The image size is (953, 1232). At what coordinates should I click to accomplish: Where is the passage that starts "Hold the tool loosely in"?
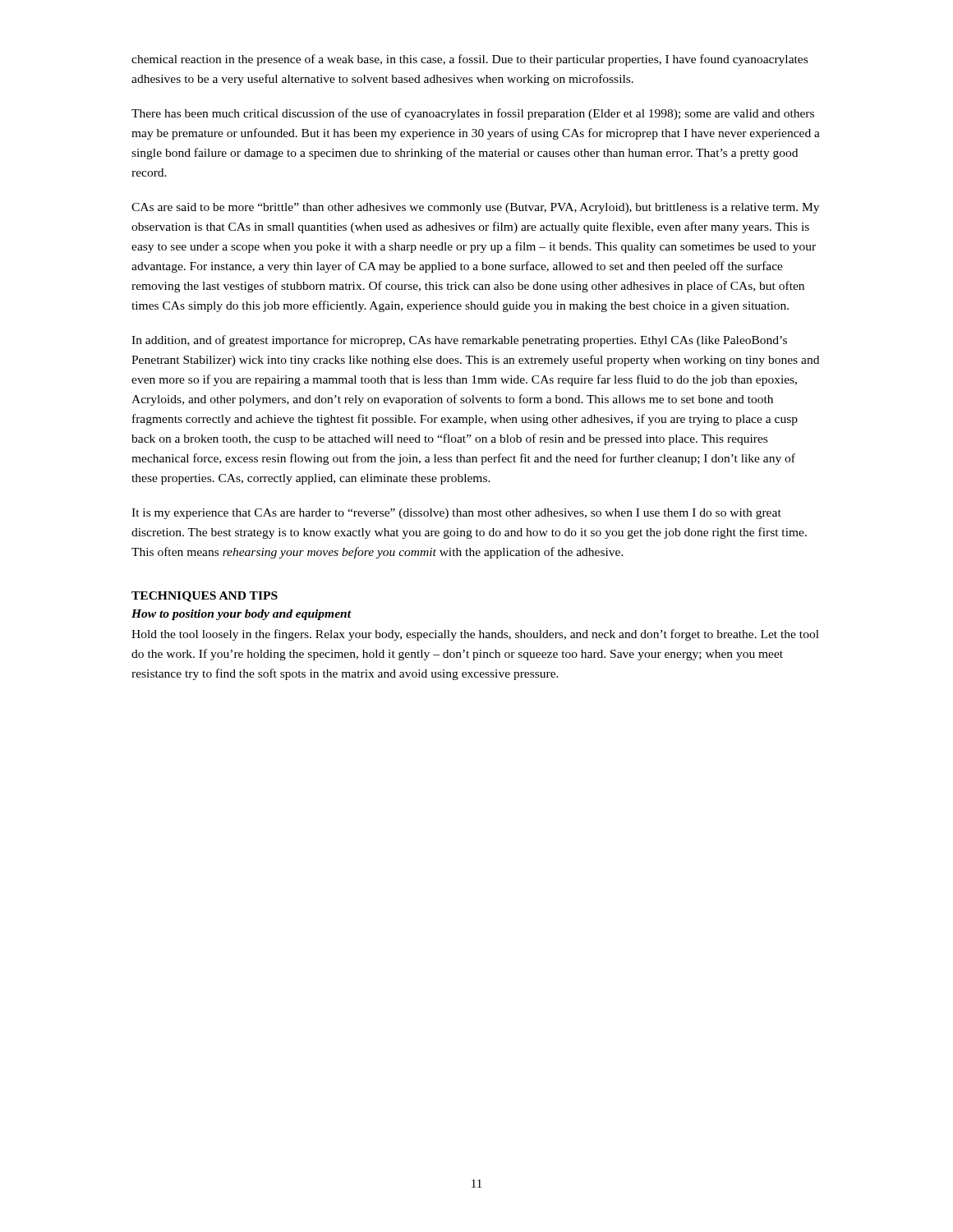475,654
